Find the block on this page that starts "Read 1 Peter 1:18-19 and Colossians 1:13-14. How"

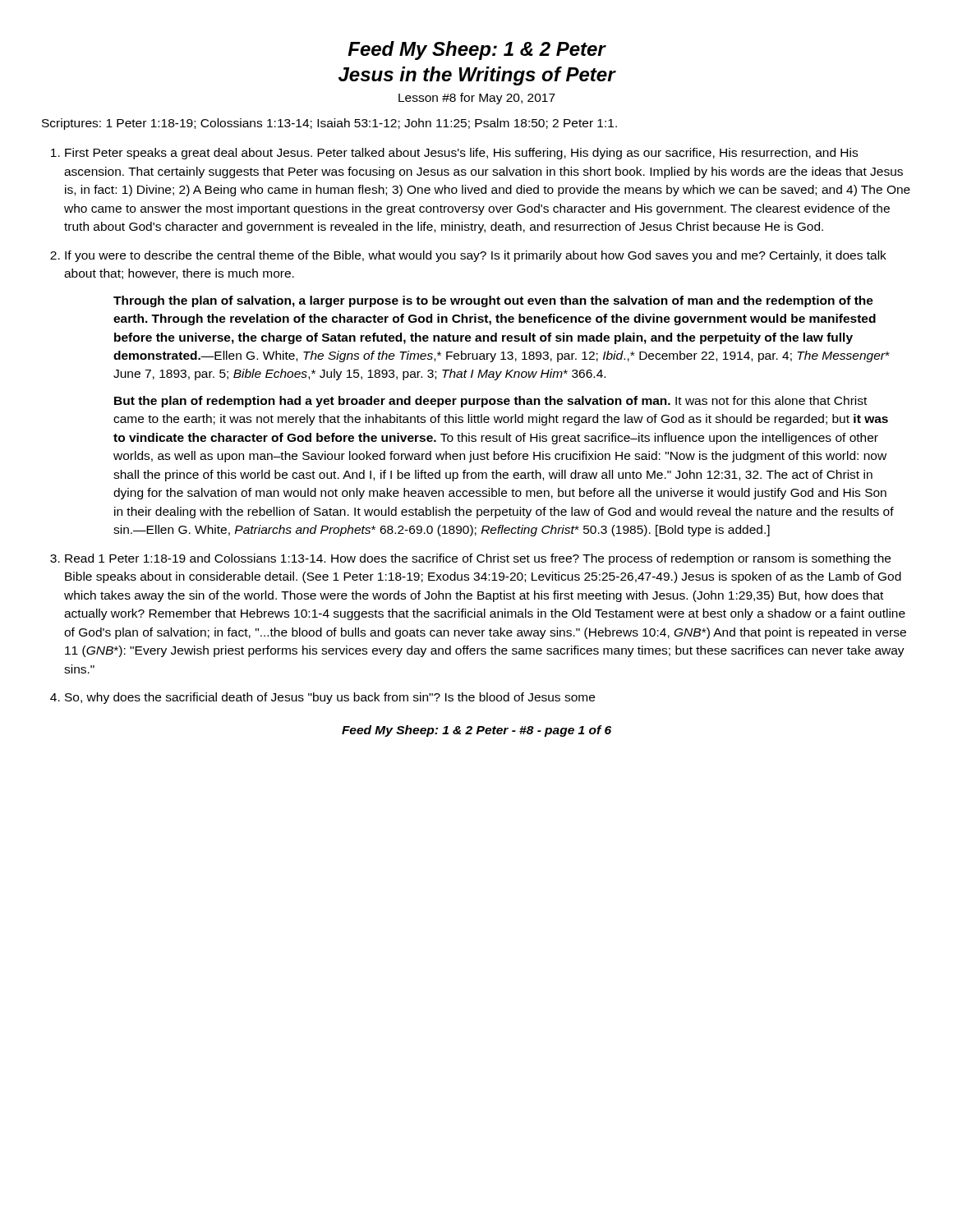[x=485, y=613]
